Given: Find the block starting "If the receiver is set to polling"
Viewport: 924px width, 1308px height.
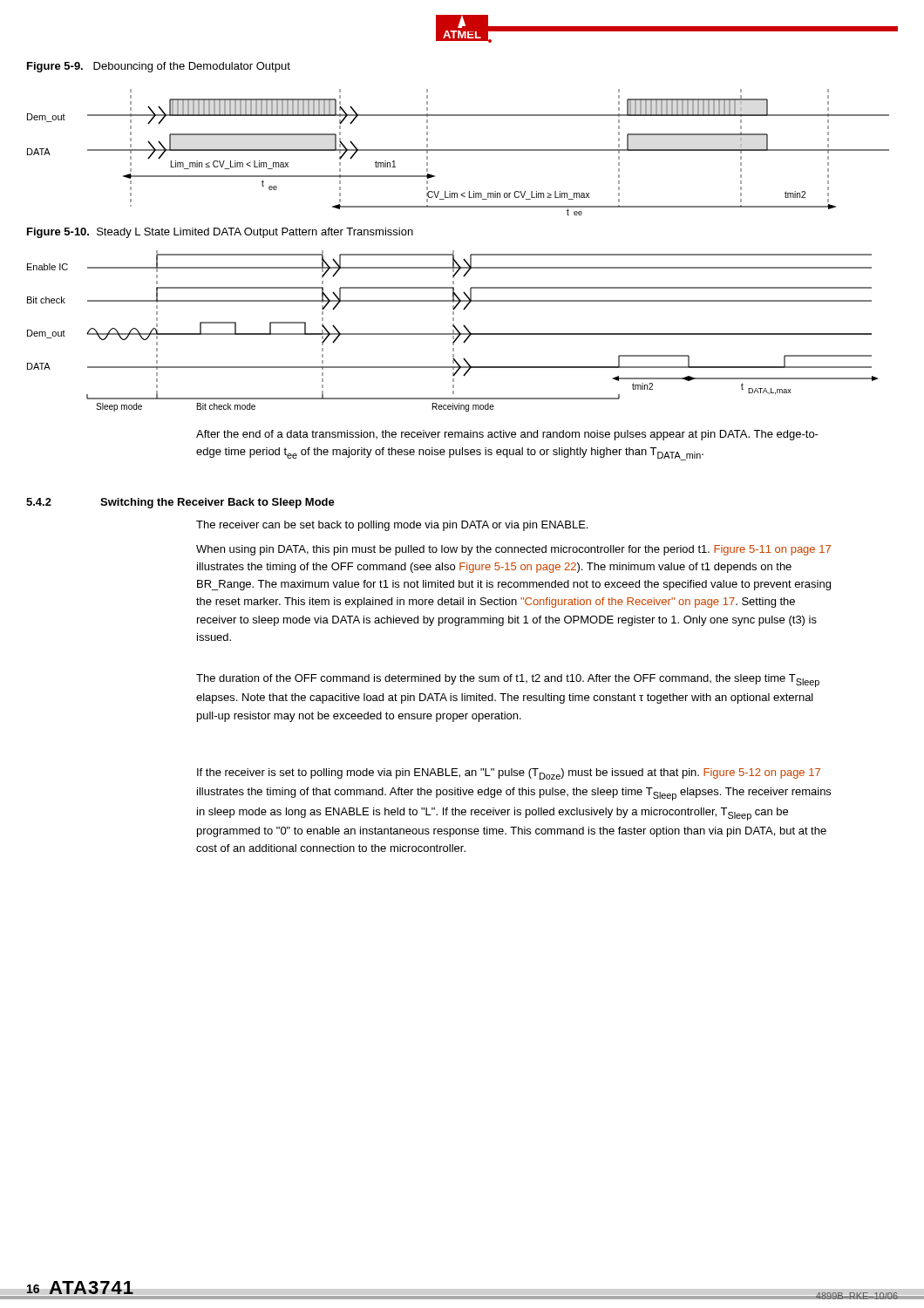Looking at the screenshot, I should pyautogui.click(x=514, y=810).
